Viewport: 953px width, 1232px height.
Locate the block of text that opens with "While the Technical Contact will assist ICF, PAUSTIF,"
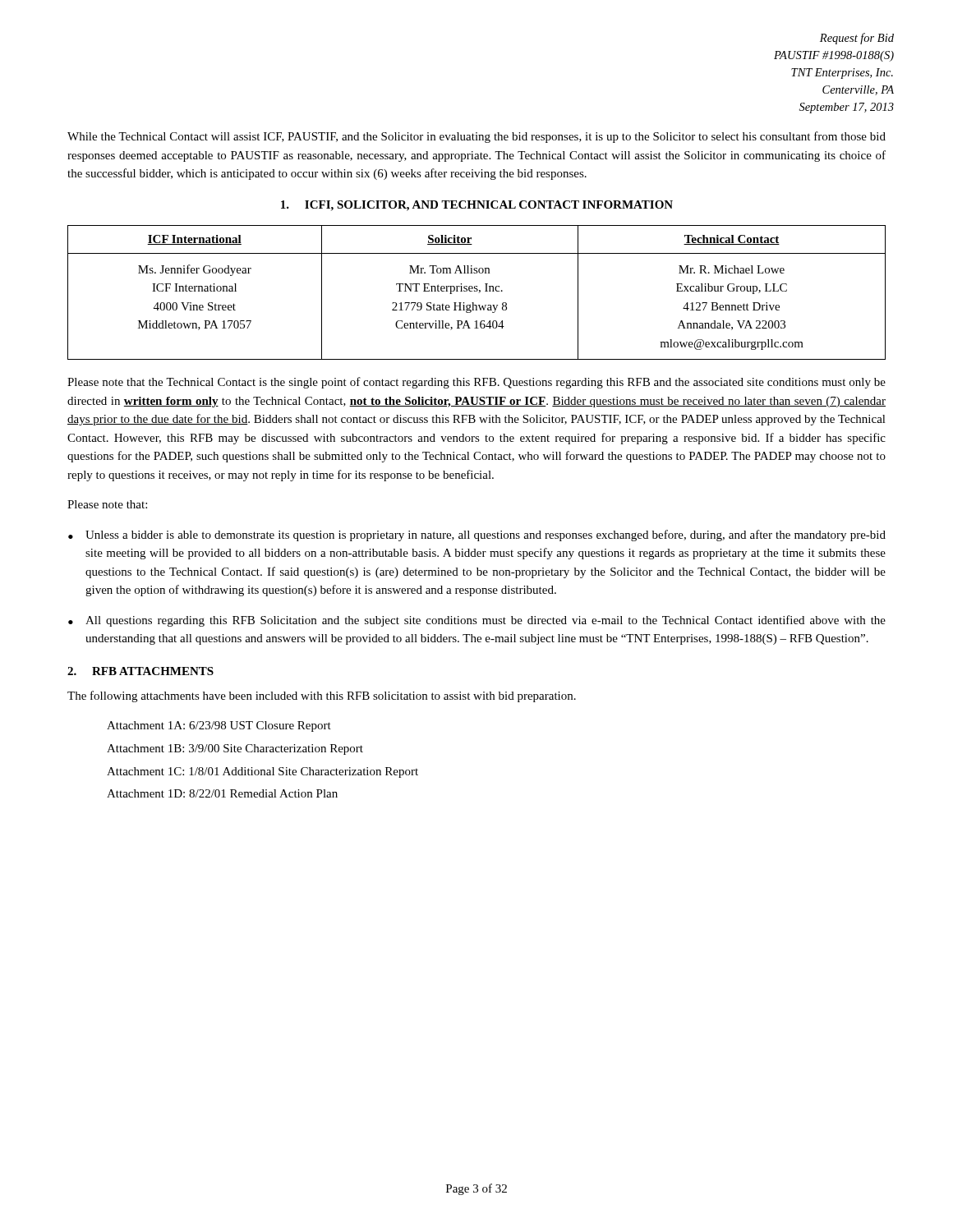(476, 155)
